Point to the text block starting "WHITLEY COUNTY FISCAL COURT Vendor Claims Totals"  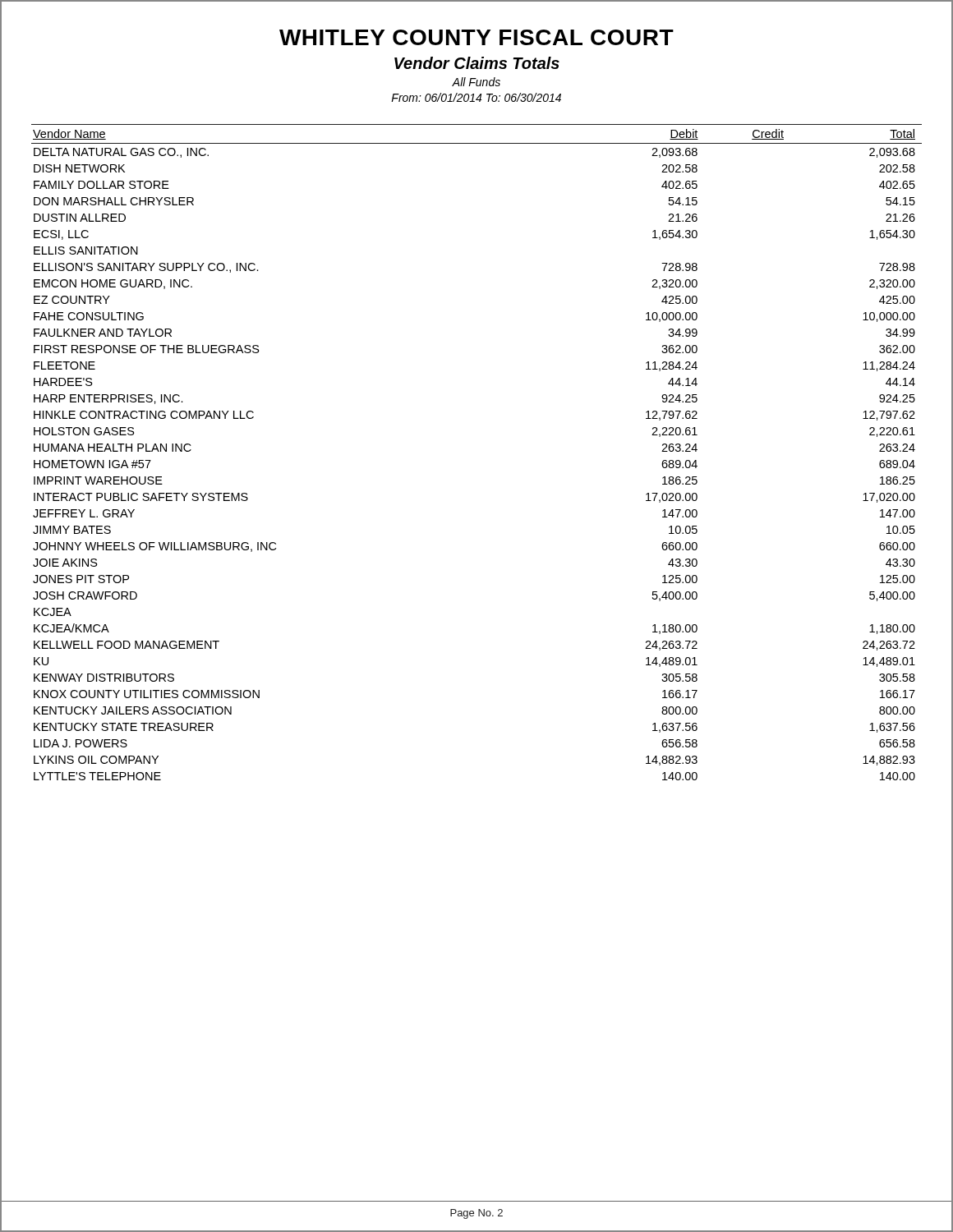point(476,64)
